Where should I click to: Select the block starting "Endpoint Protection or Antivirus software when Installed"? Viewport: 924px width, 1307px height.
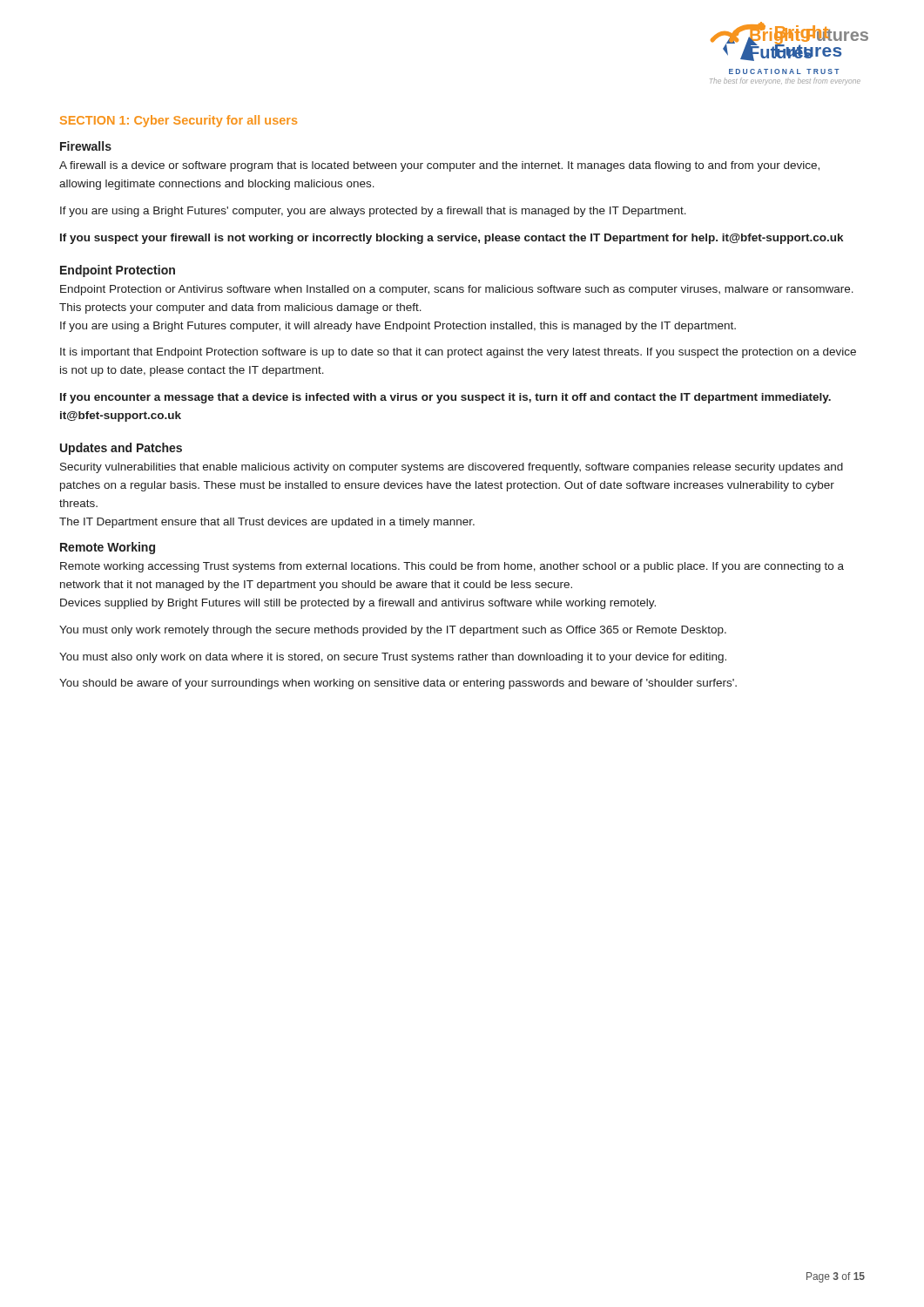pos(457,290)
